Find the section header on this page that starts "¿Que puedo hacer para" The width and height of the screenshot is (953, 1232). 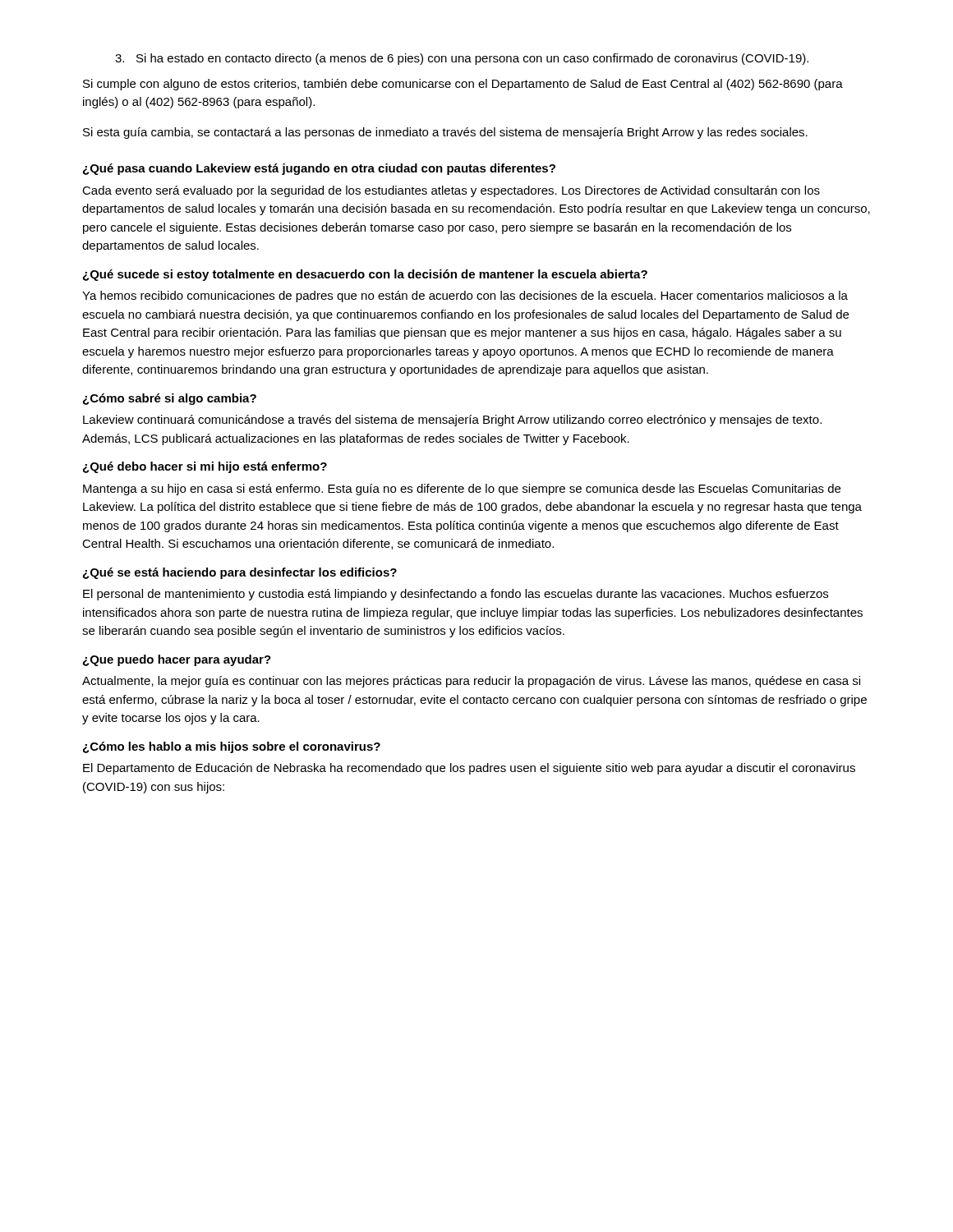point(177,659)
